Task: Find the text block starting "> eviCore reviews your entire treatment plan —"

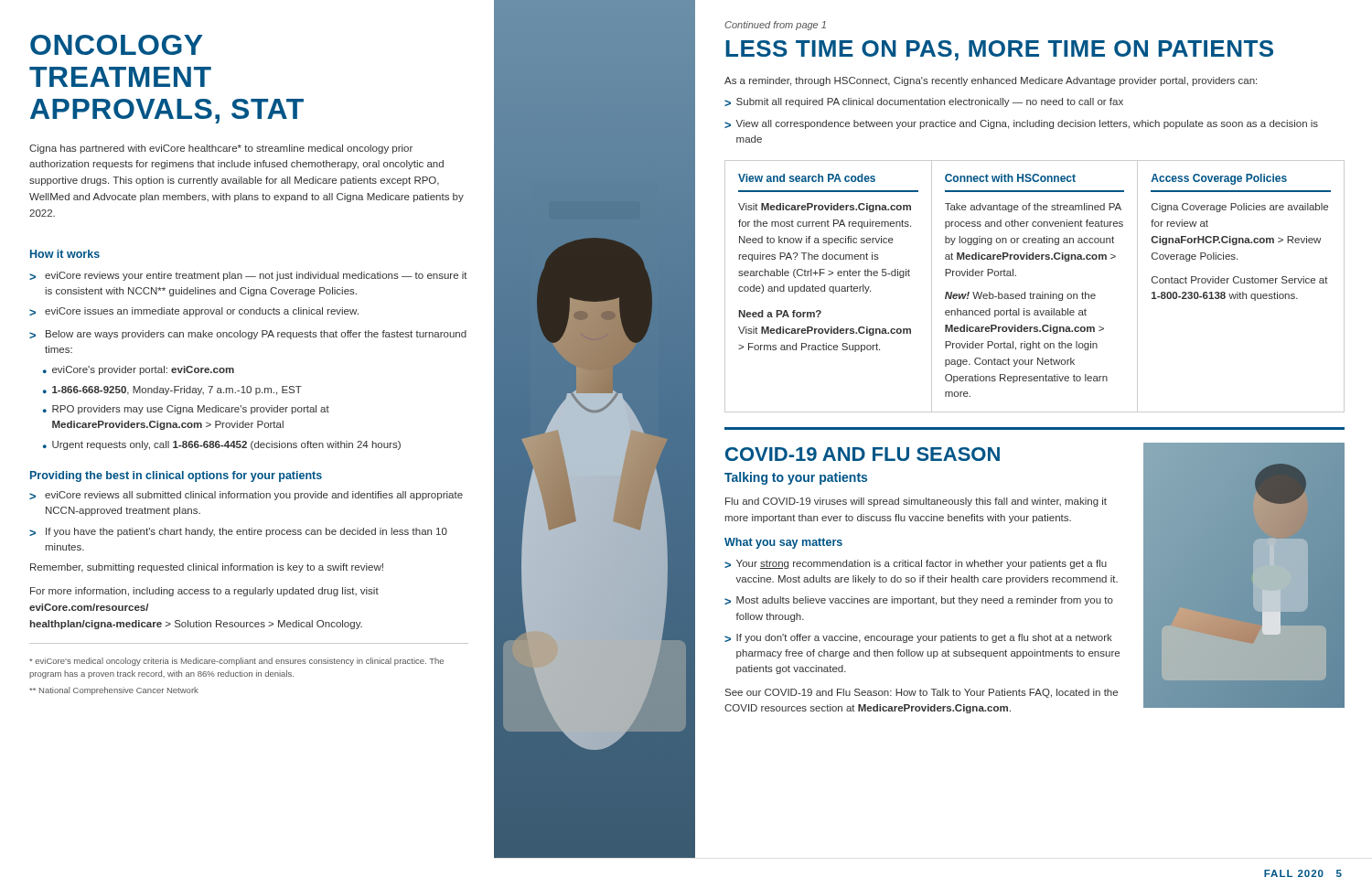Action: pyautogui.click(x=249, y=283)
